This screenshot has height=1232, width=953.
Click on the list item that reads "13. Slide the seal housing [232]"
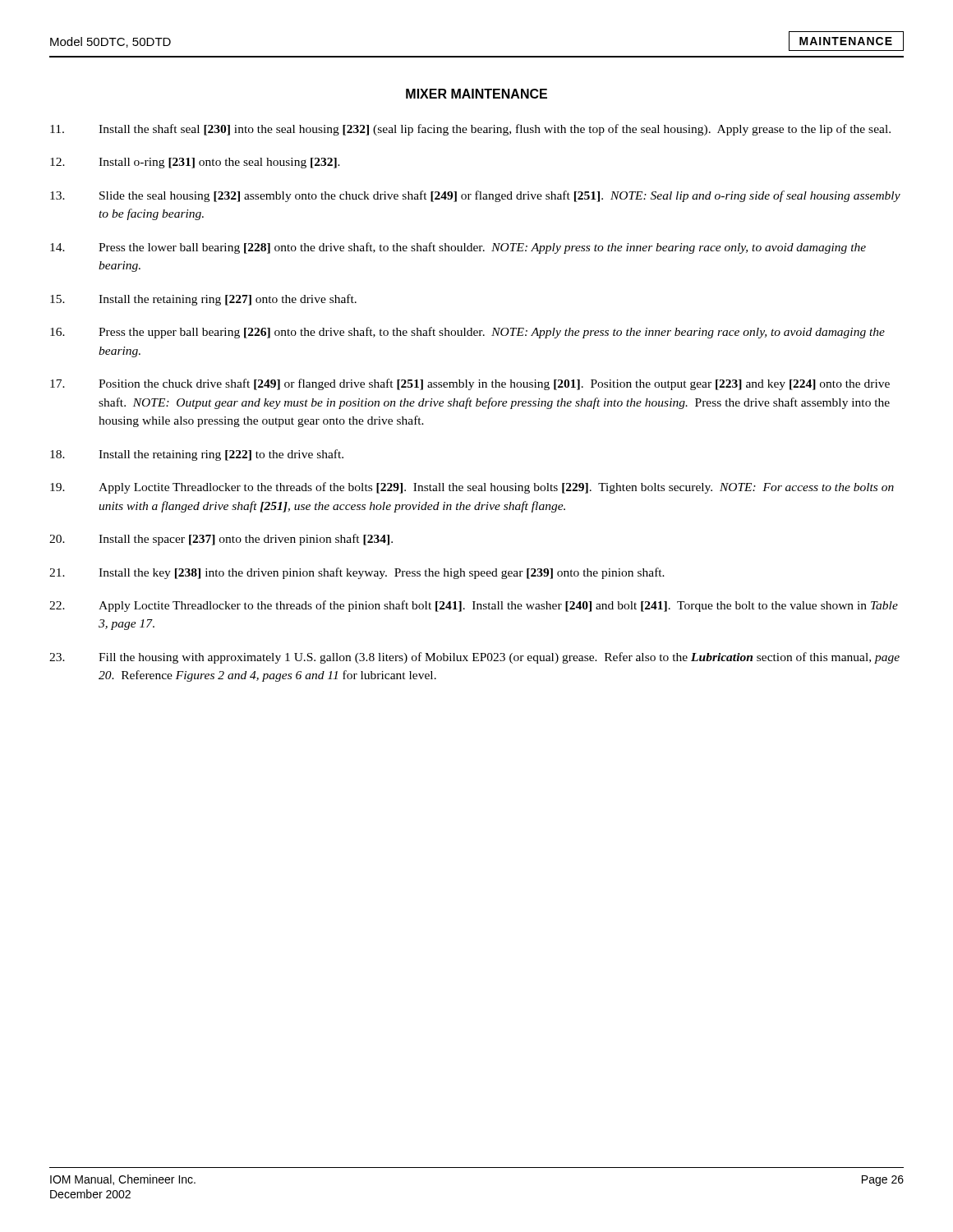476,205
